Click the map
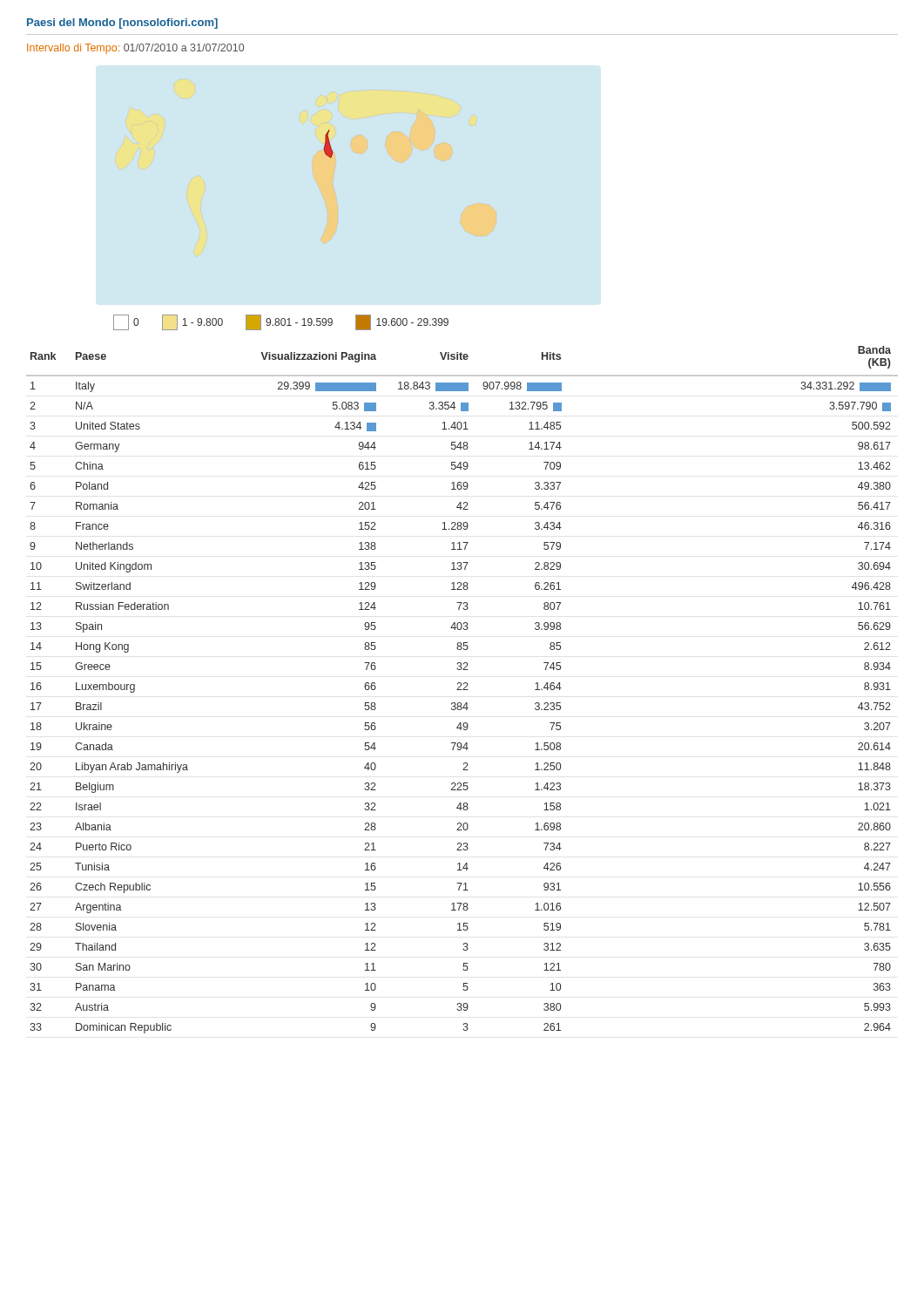Image resolution: width=924 pixels, height=1307 pixels. pos(348,185)
